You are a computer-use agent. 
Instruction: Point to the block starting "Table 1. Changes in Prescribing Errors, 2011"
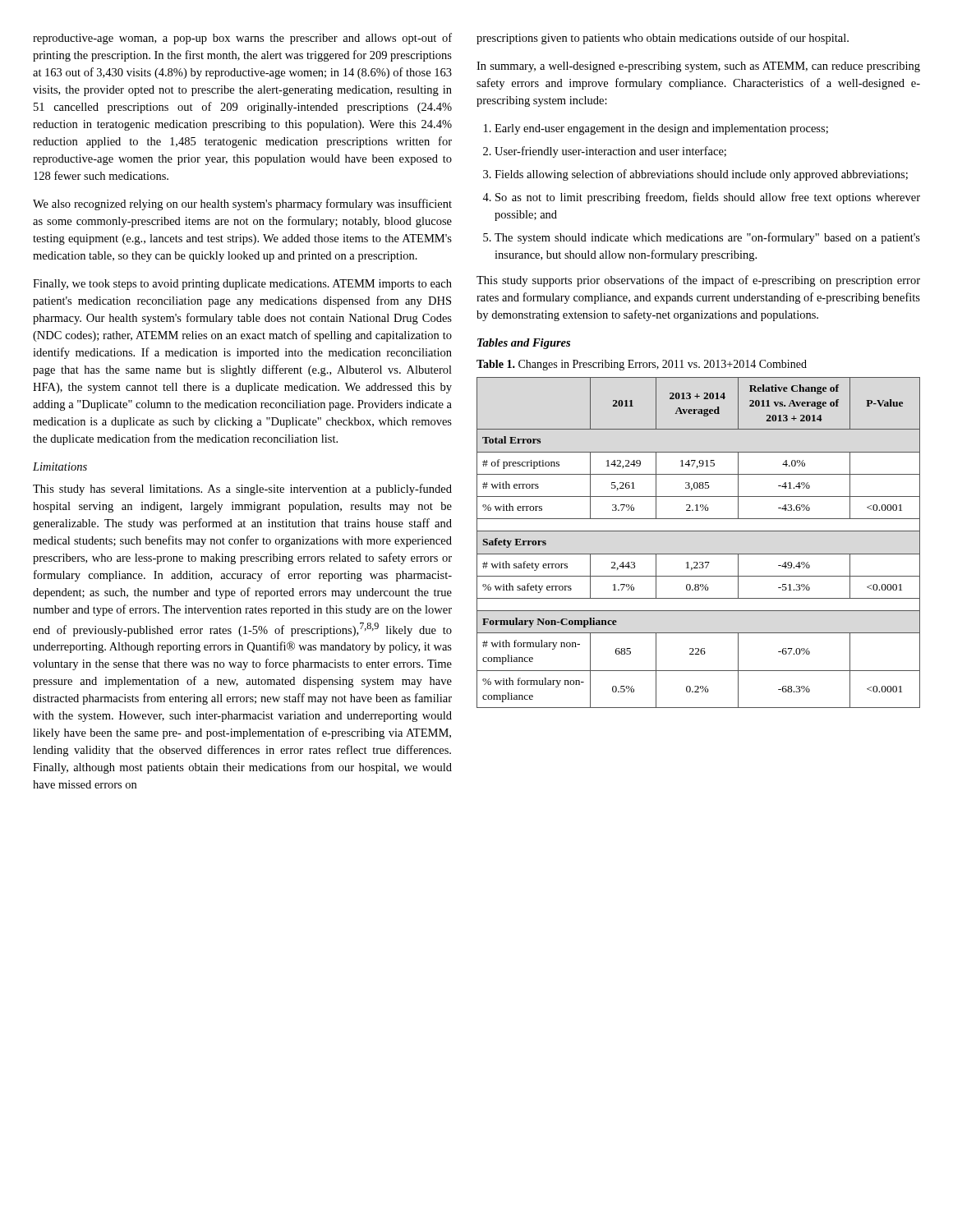(698, 365)
